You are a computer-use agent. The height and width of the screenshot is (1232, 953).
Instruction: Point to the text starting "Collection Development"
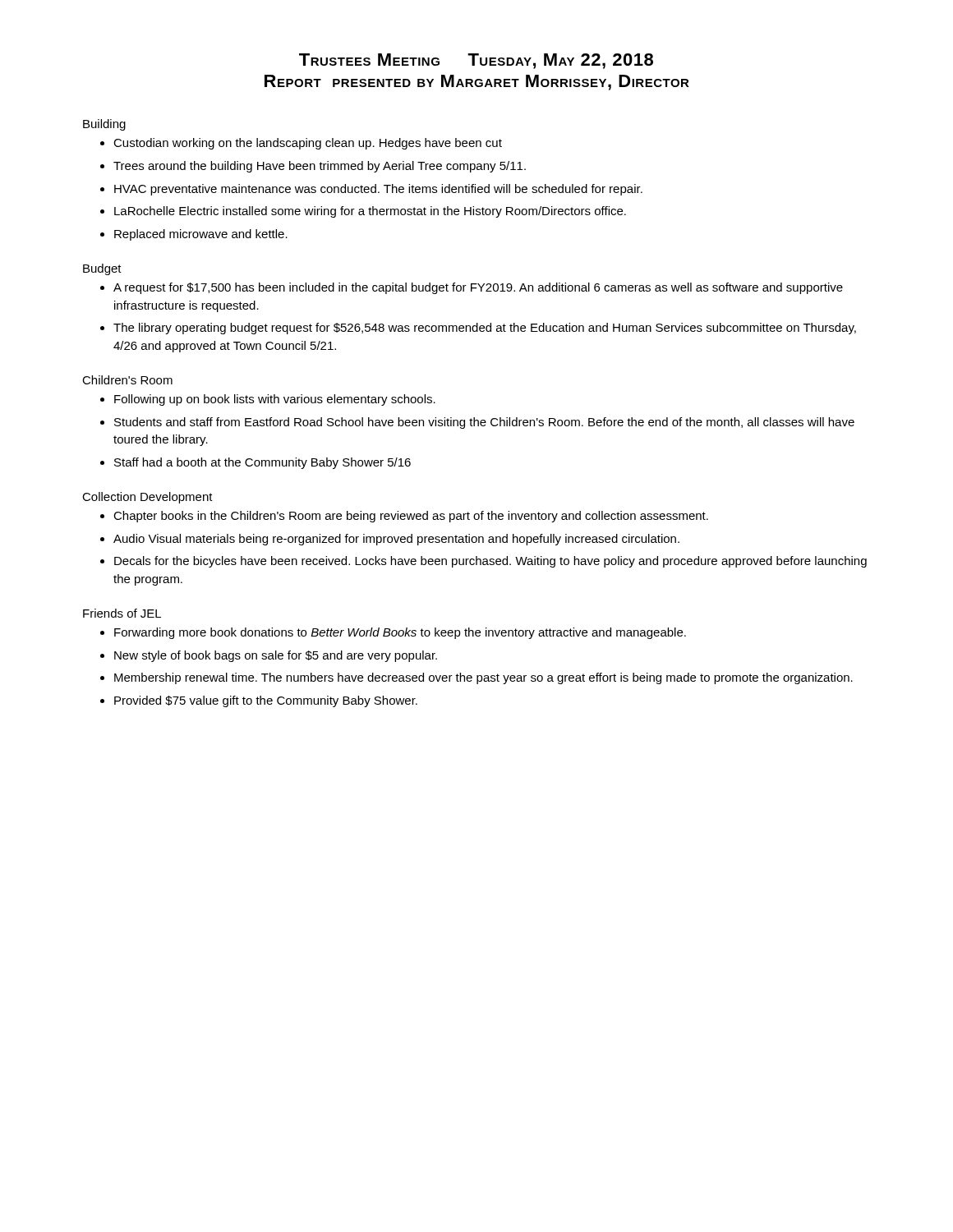pos(147,496)
